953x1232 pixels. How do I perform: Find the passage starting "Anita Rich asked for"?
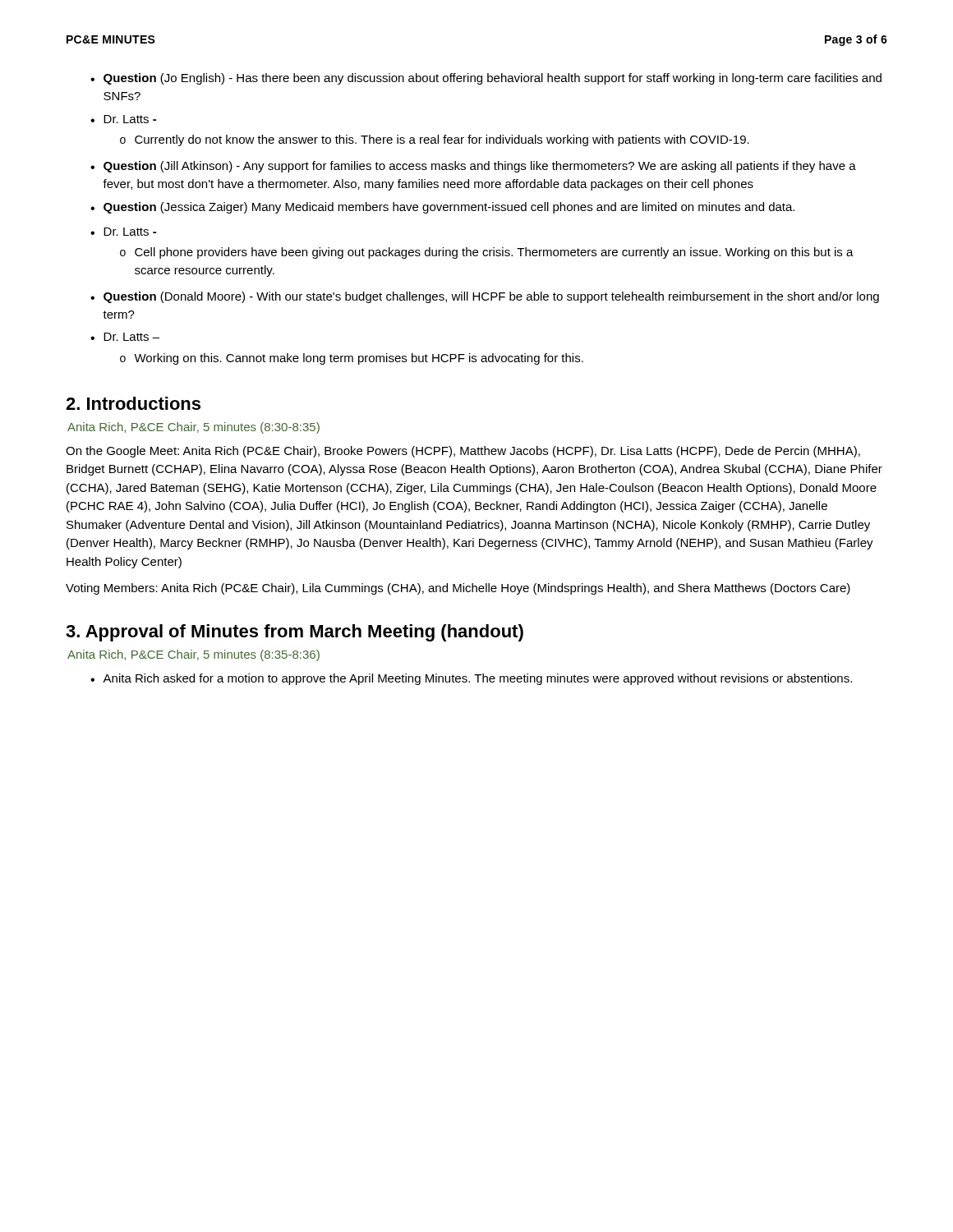click(495, 678)
